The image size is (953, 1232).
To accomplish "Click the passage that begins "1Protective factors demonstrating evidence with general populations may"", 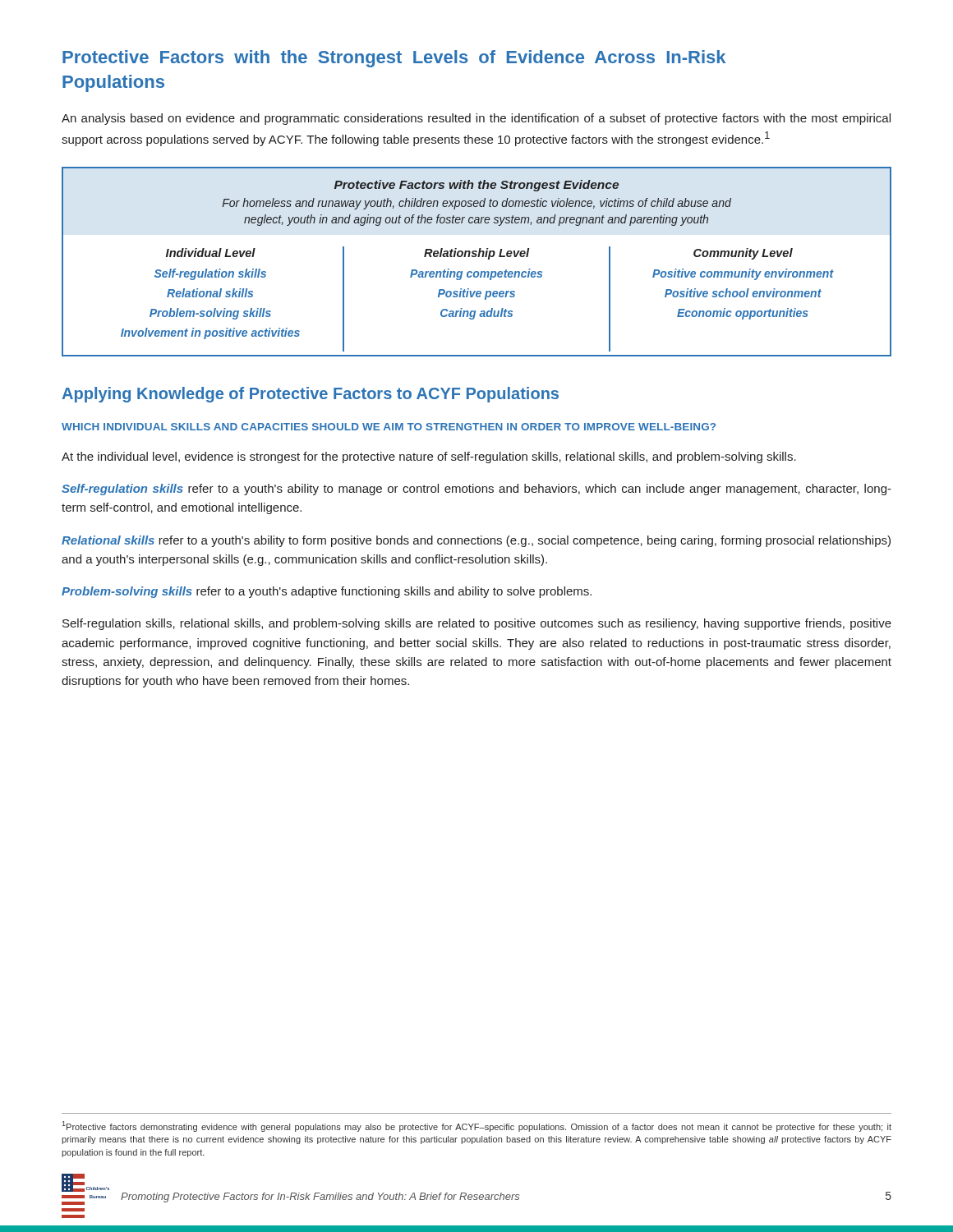I will [476, 1139].
